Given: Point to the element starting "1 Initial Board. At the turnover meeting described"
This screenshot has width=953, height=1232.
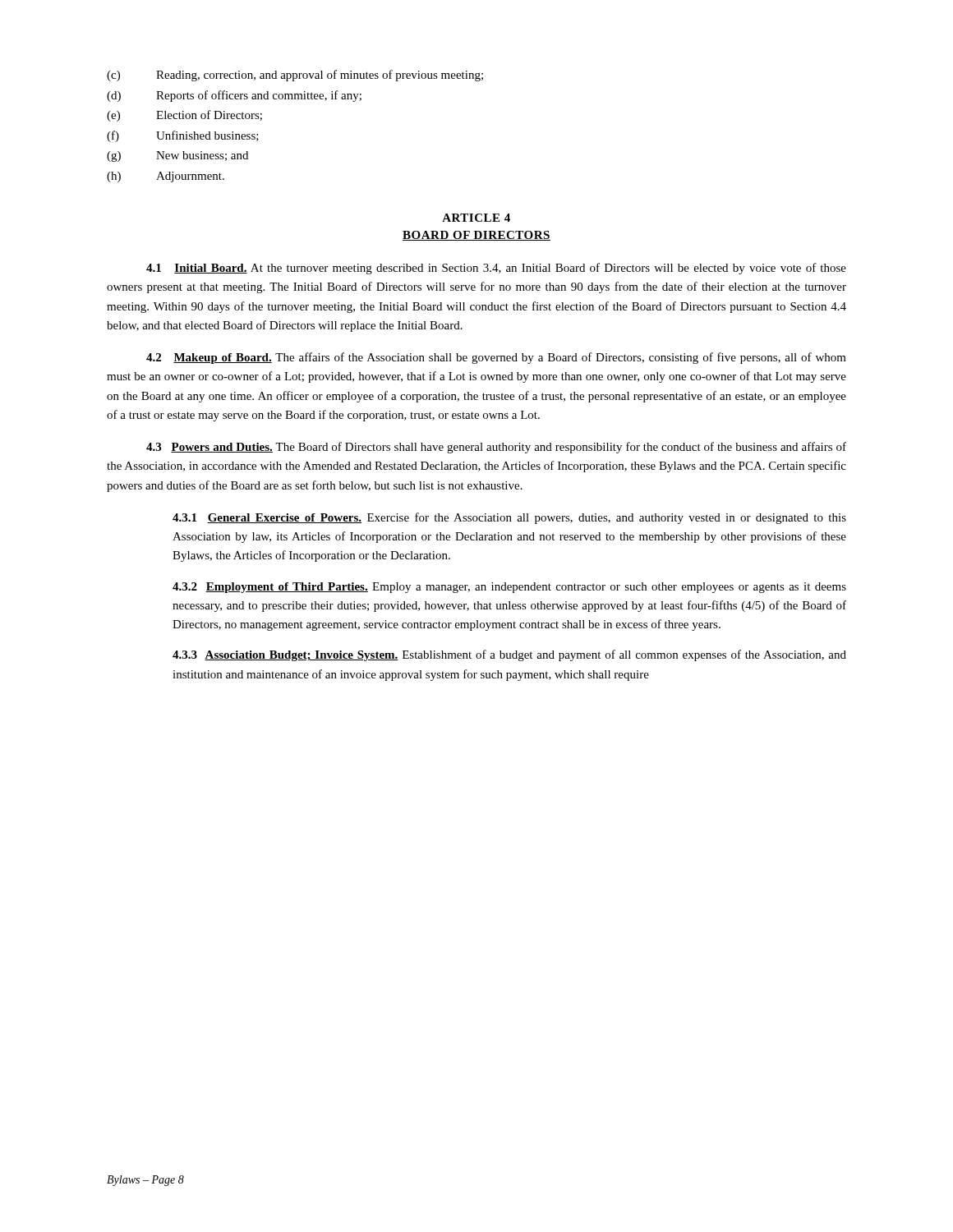Looking at the screenshot, I should pos(476,296).
